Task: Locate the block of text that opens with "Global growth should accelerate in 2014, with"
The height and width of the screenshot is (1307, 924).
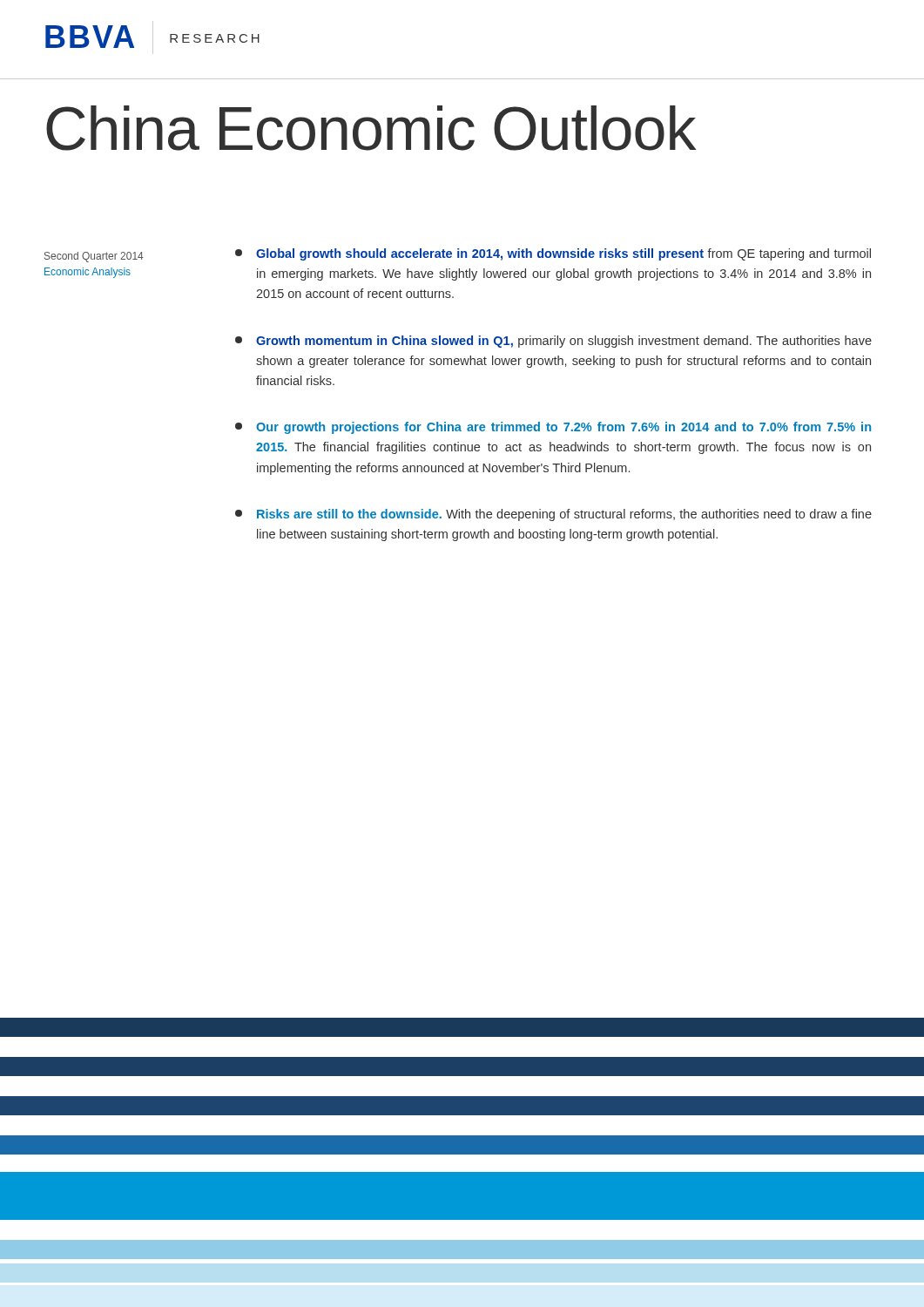Action: (x=553, y=274)
